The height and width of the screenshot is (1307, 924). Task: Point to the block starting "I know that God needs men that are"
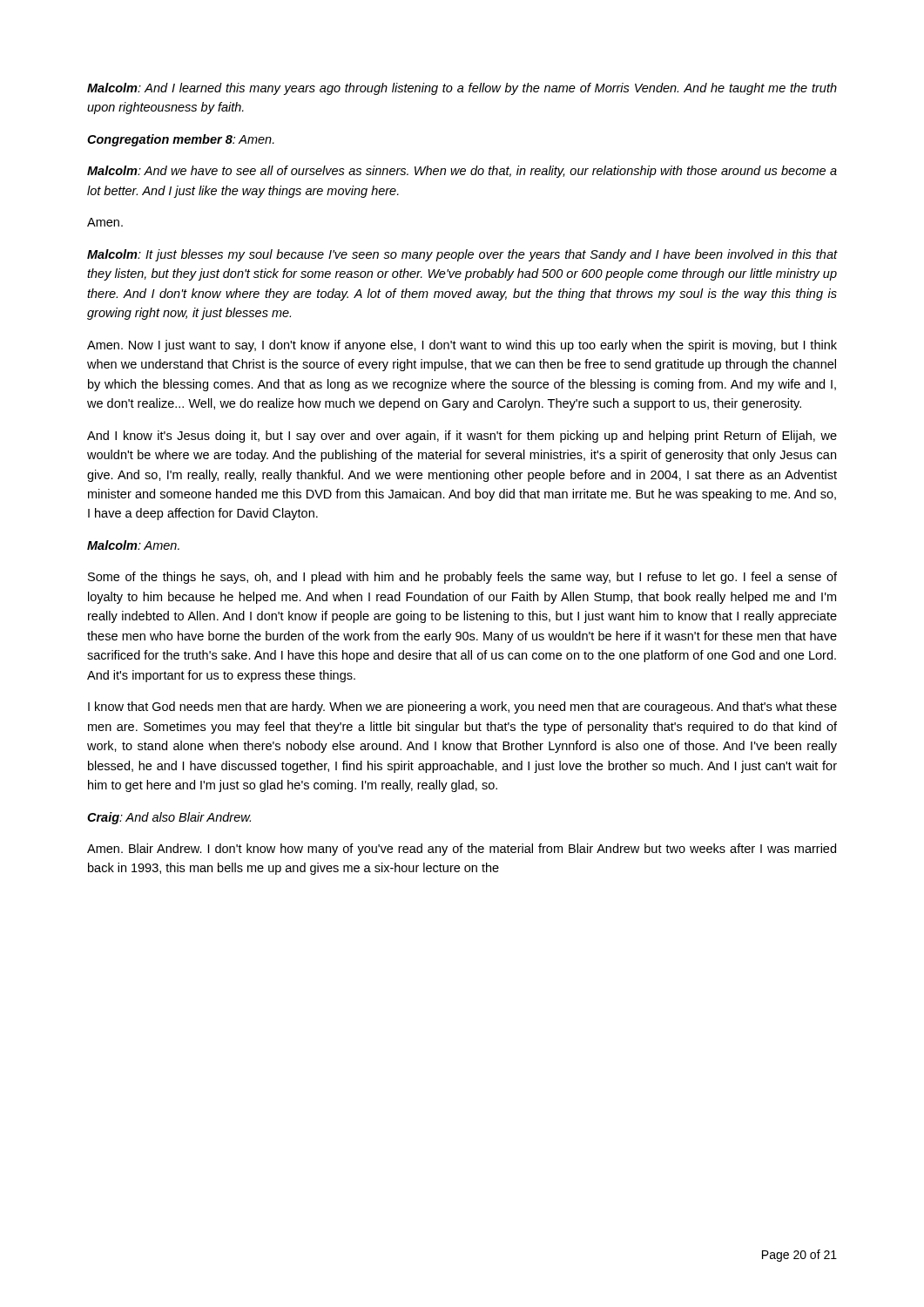[462, 746]
